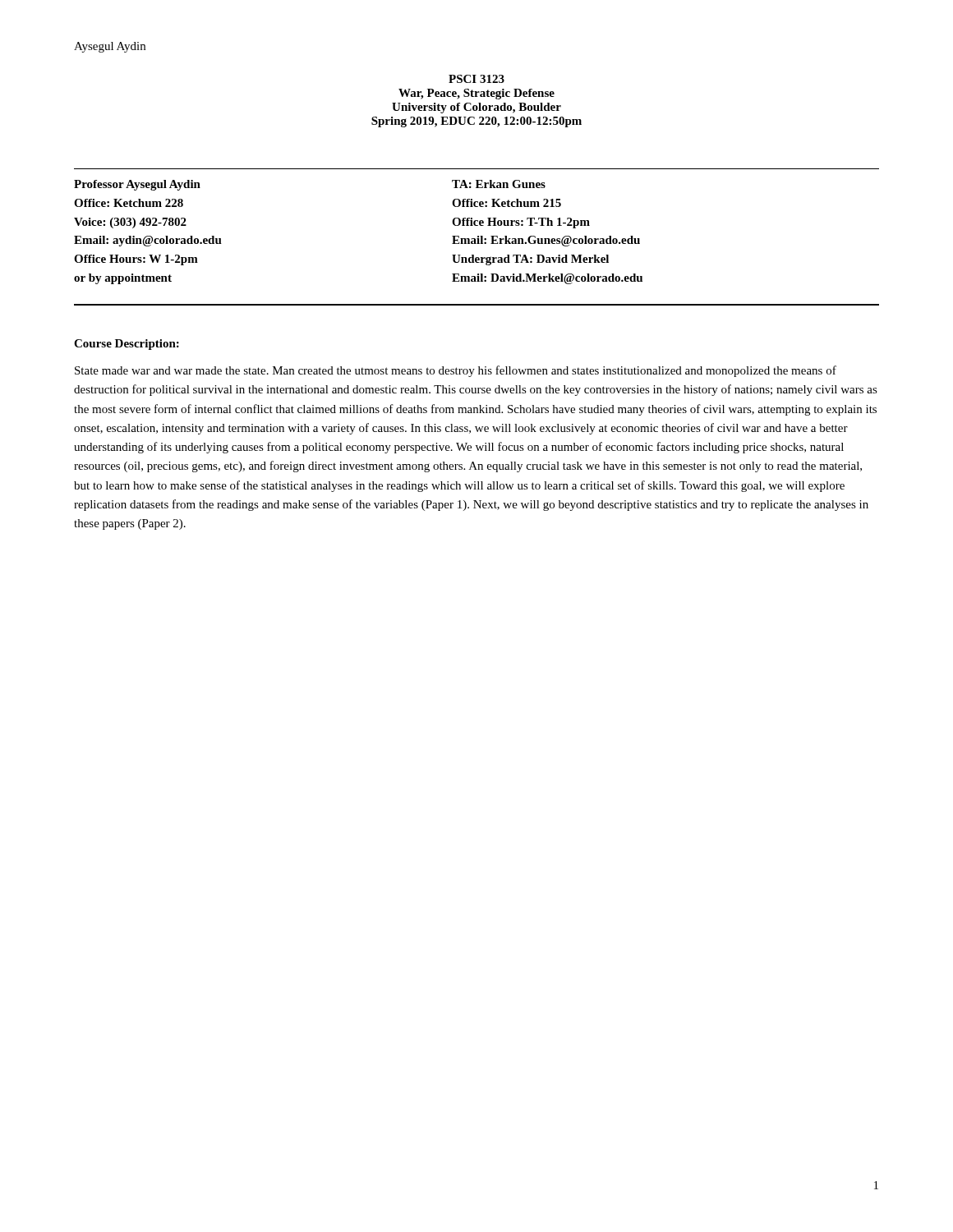Select the region starting "State made war and war"
Viewport: 953px width, 1232px height.
(476, 447)
